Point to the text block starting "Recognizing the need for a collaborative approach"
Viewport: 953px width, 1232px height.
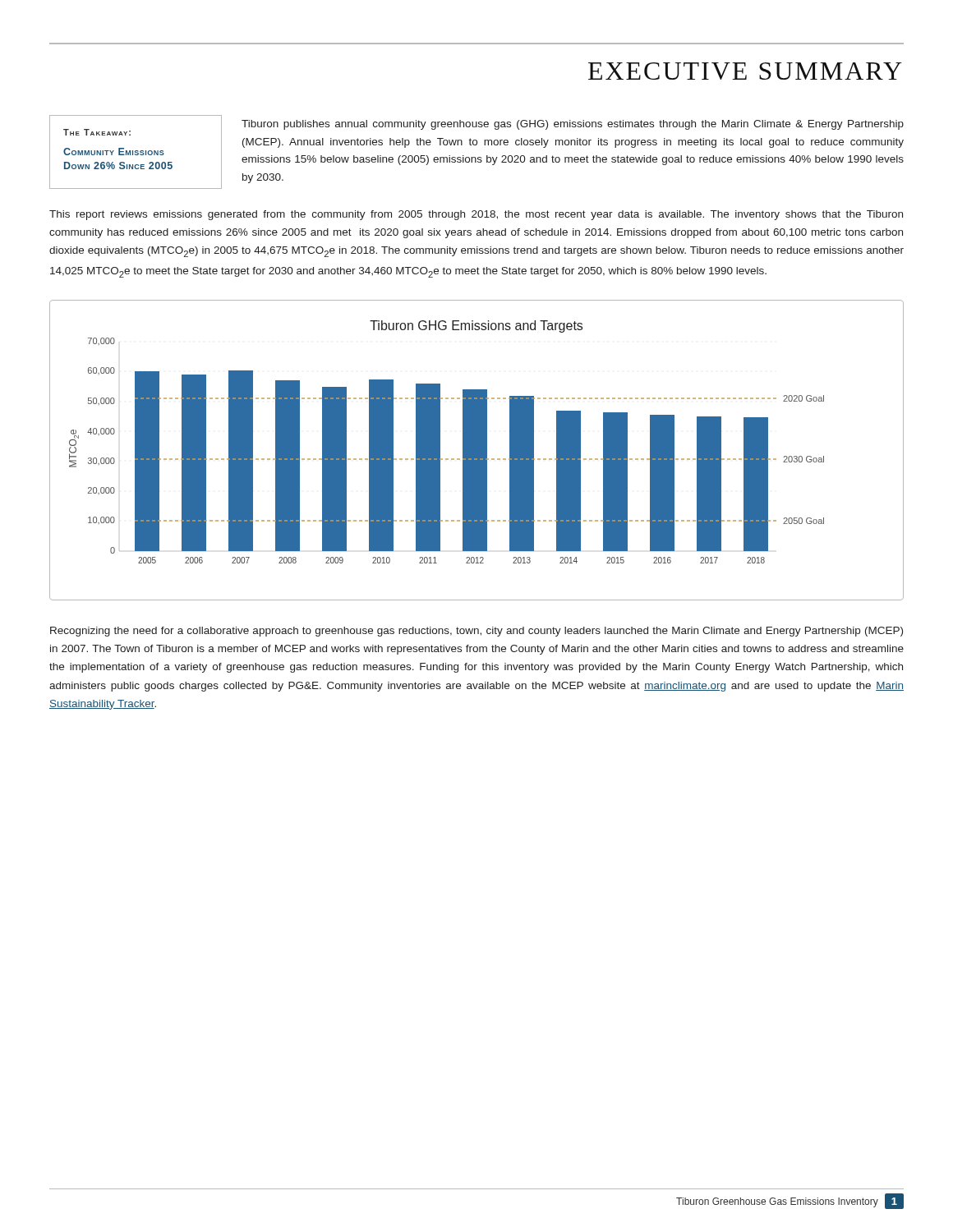pos(476,667)
